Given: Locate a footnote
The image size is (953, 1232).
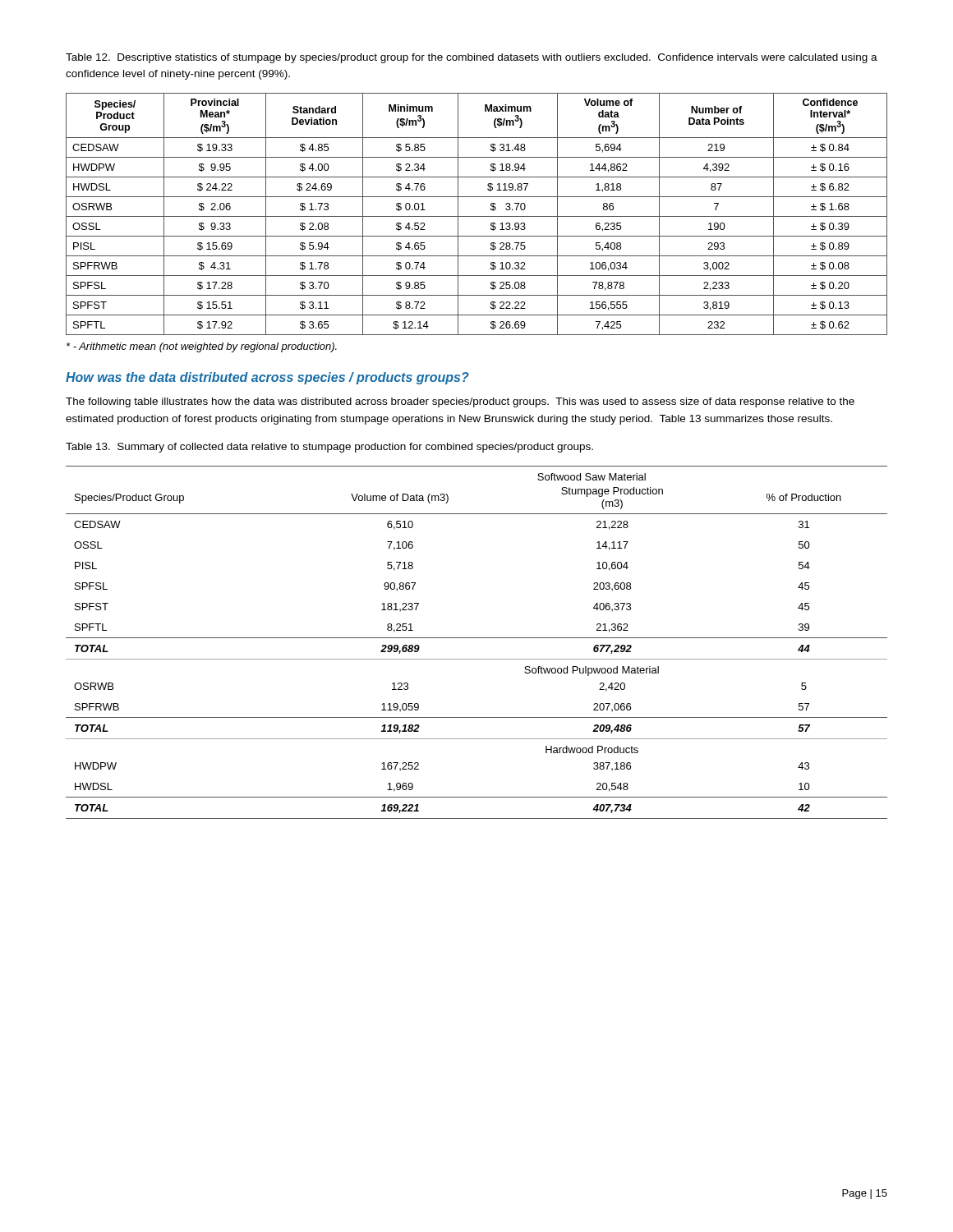Looking at the screenshot, I should tap(202, 346).
